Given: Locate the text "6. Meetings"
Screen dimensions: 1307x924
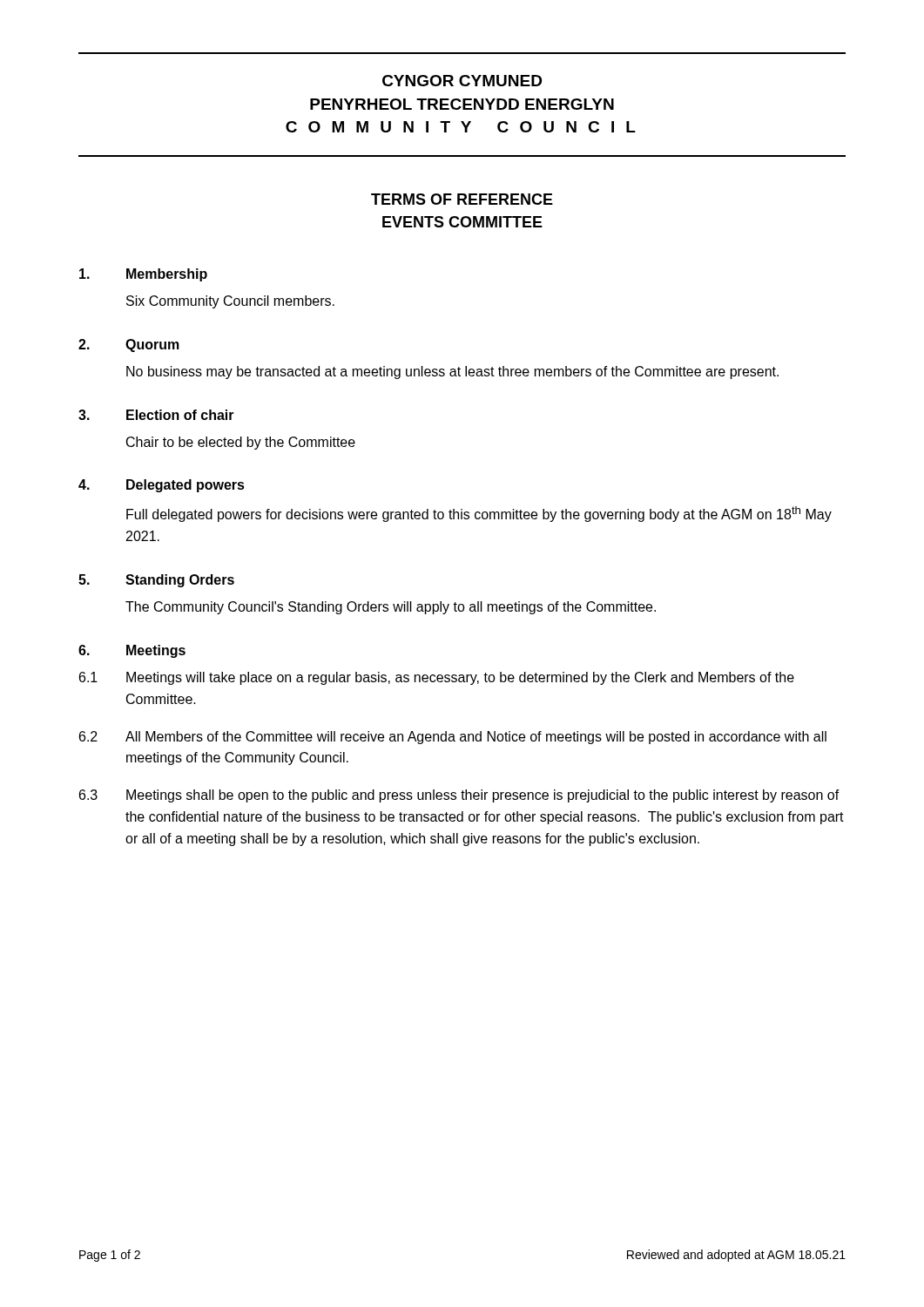Looking at the screenshot, I should (x=132, y=651).
